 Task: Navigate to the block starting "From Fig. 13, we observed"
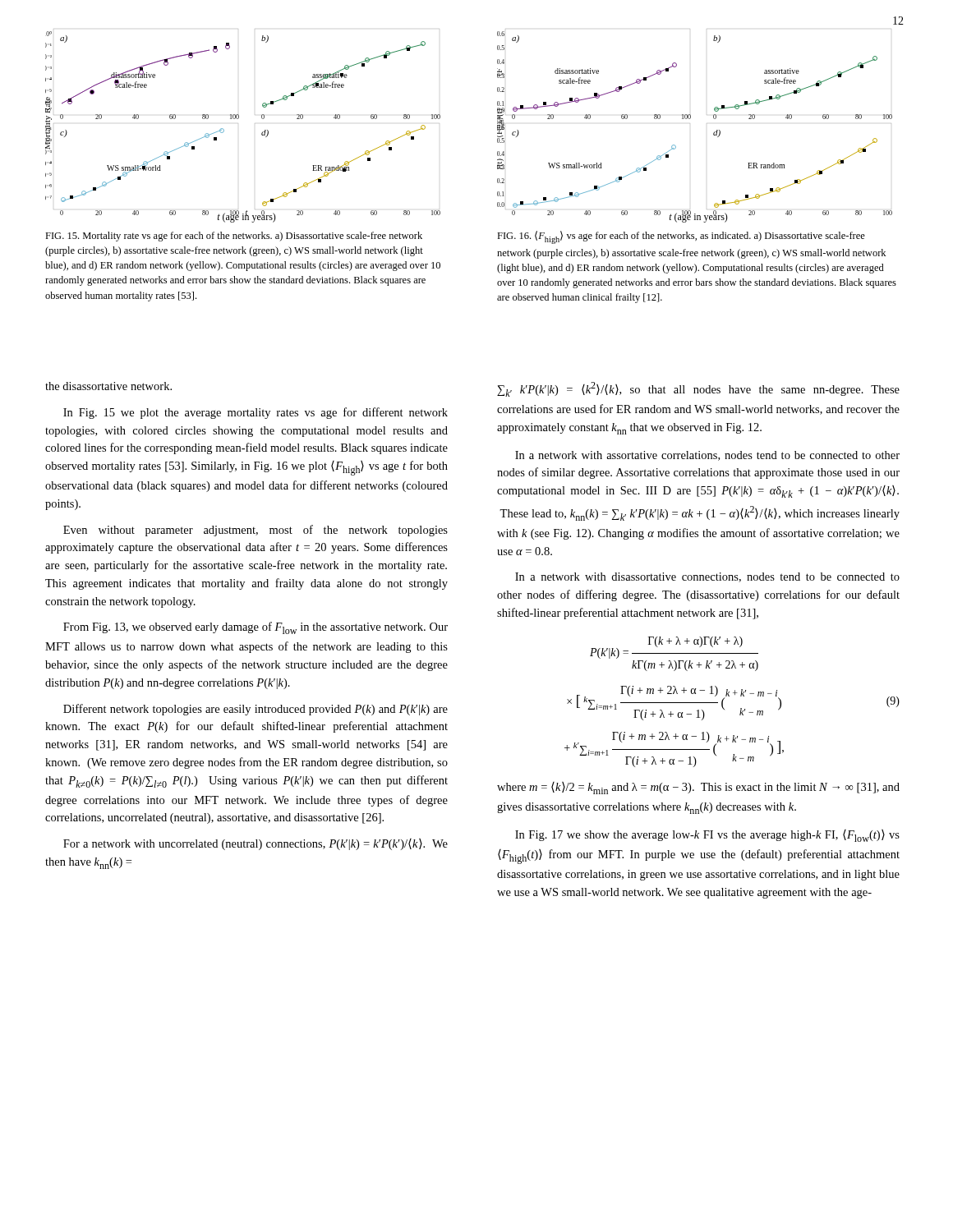pyautogui.click(x=246, y=655)
